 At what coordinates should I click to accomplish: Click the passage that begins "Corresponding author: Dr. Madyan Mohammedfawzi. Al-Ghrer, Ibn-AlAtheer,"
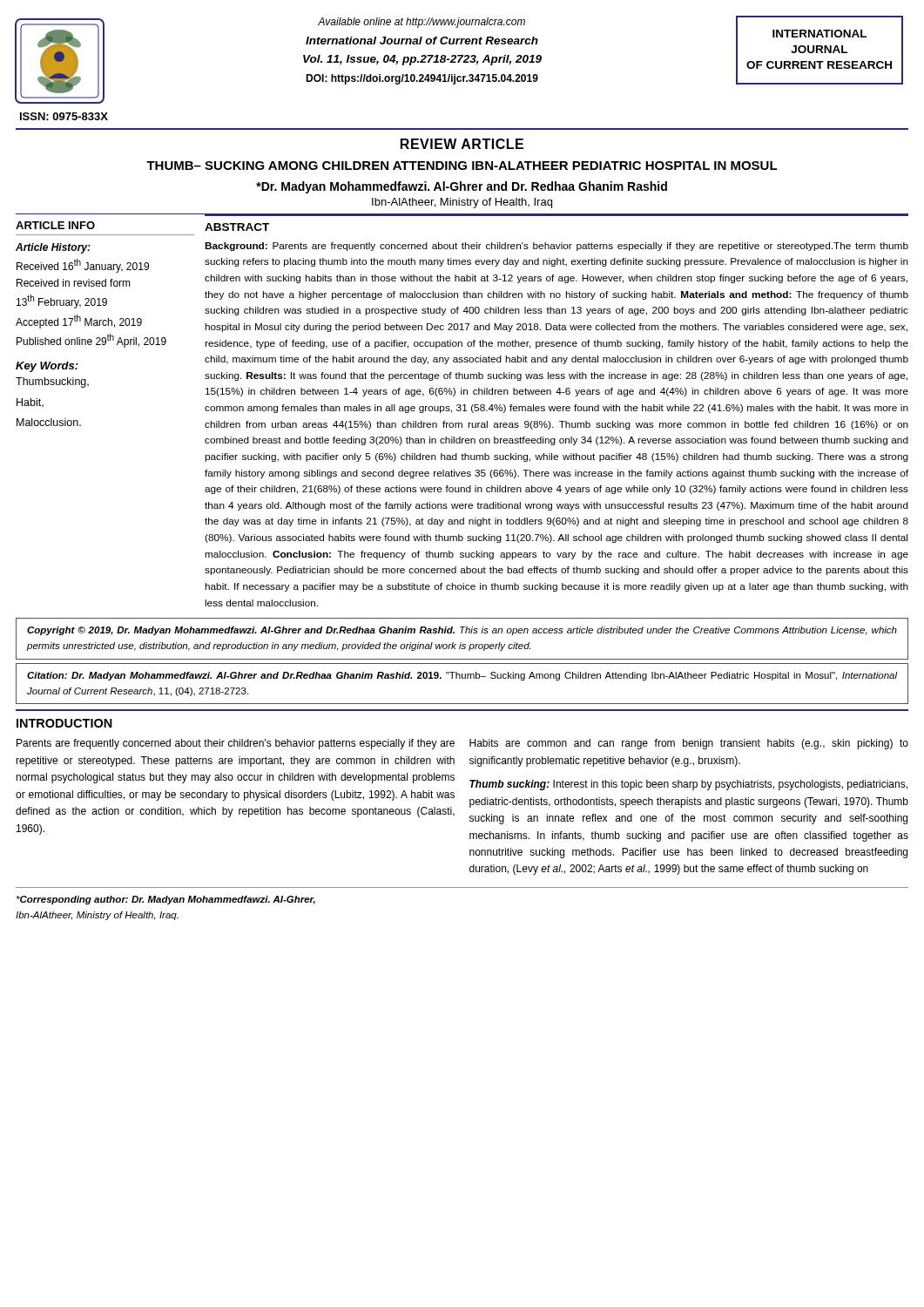(x=166, y=907)
